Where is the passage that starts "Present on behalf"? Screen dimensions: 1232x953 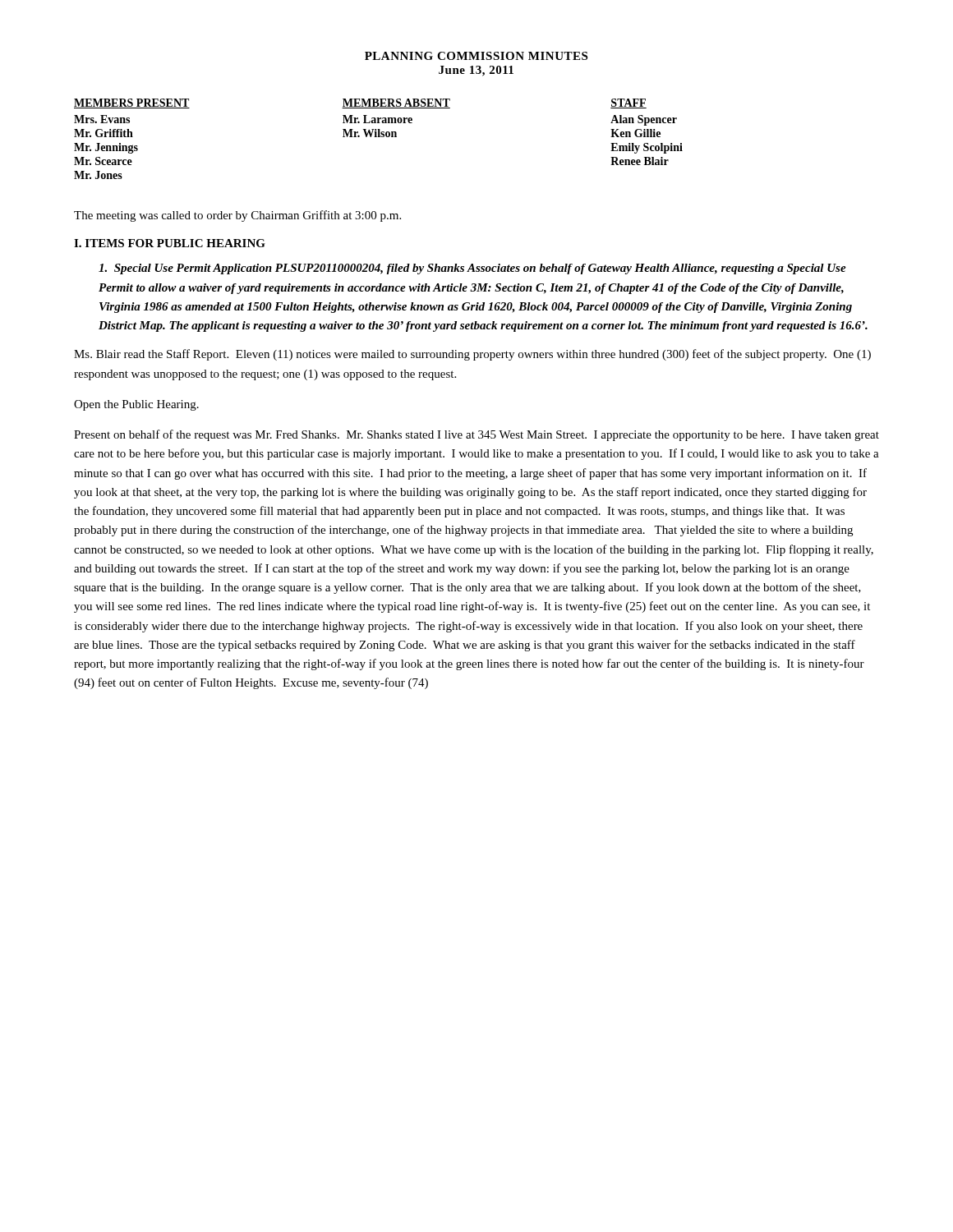click(476, 559)
